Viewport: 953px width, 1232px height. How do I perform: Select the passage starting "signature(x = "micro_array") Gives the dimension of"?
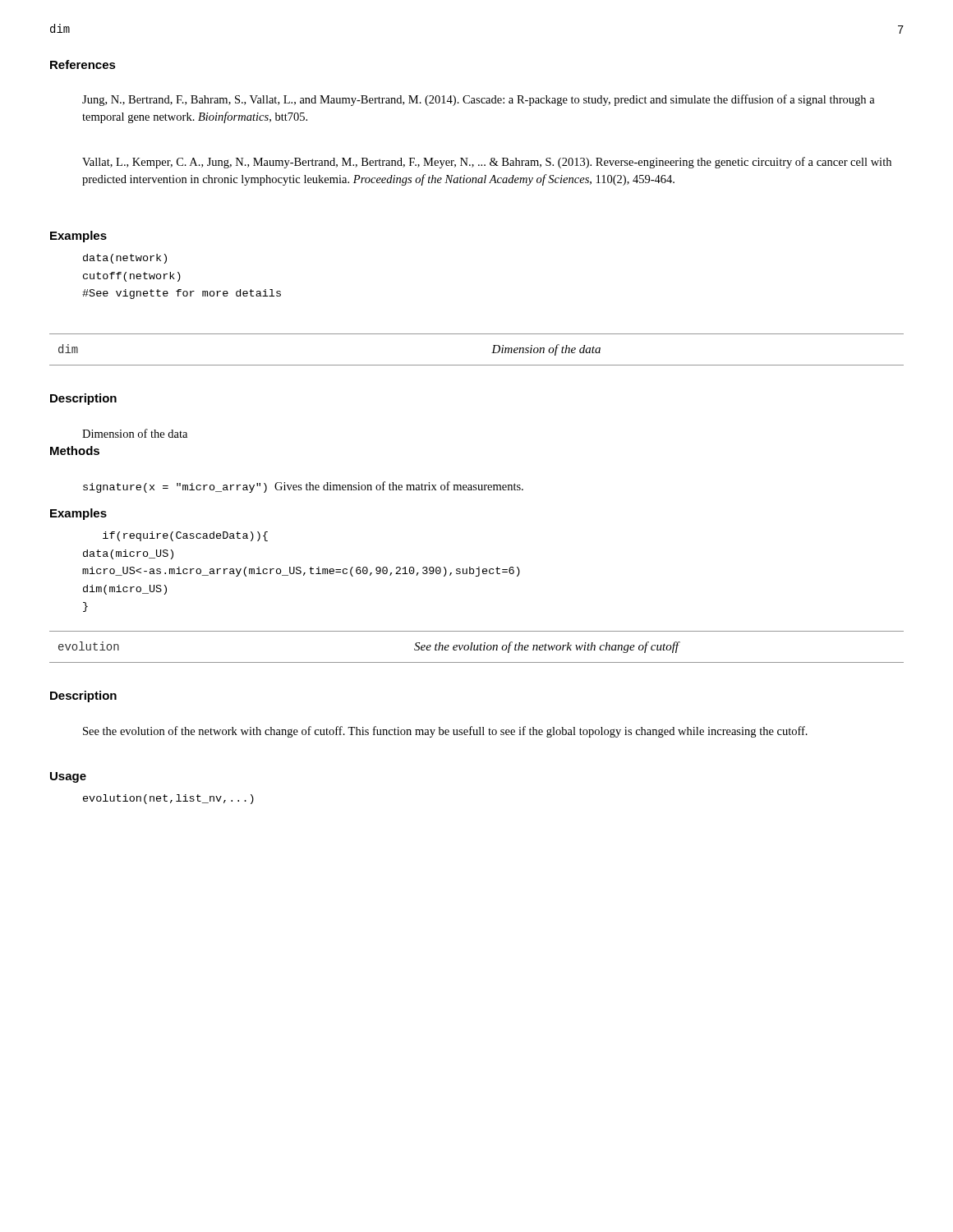click(493, 487)
